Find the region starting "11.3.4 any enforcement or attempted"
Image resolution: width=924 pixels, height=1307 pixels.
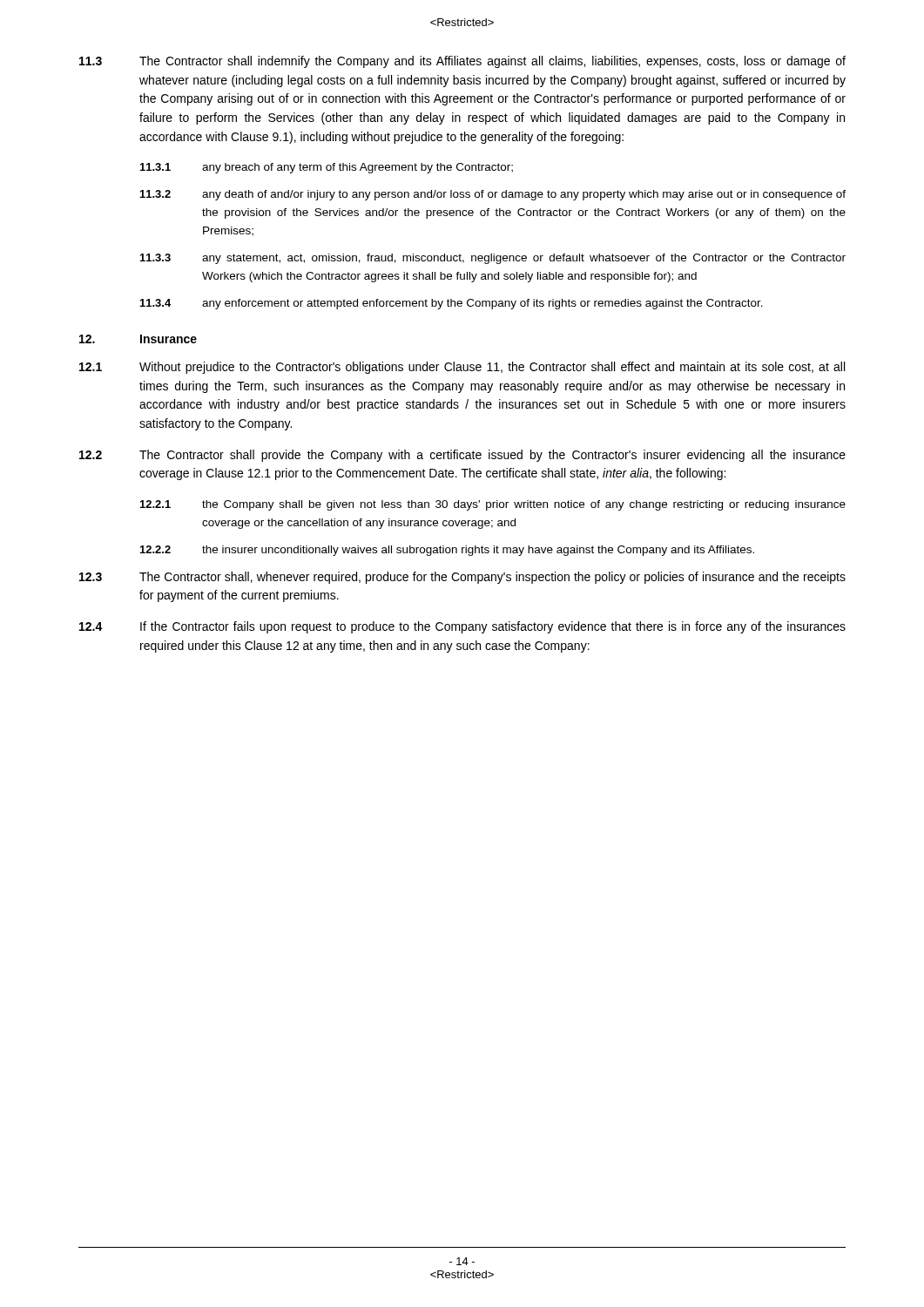(x=492, y=304)
